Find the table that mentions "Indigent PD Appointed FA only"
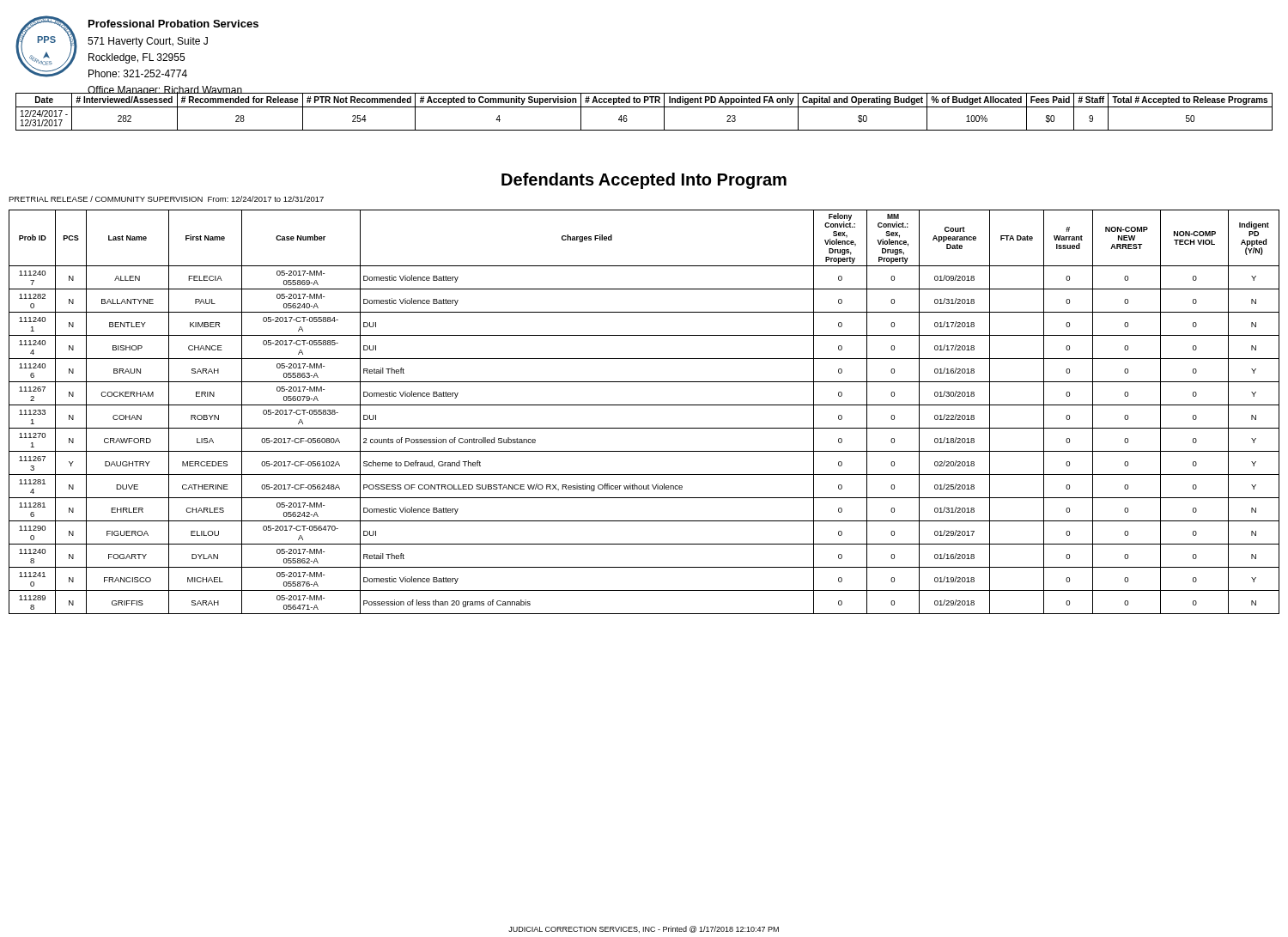 point(644,112)
